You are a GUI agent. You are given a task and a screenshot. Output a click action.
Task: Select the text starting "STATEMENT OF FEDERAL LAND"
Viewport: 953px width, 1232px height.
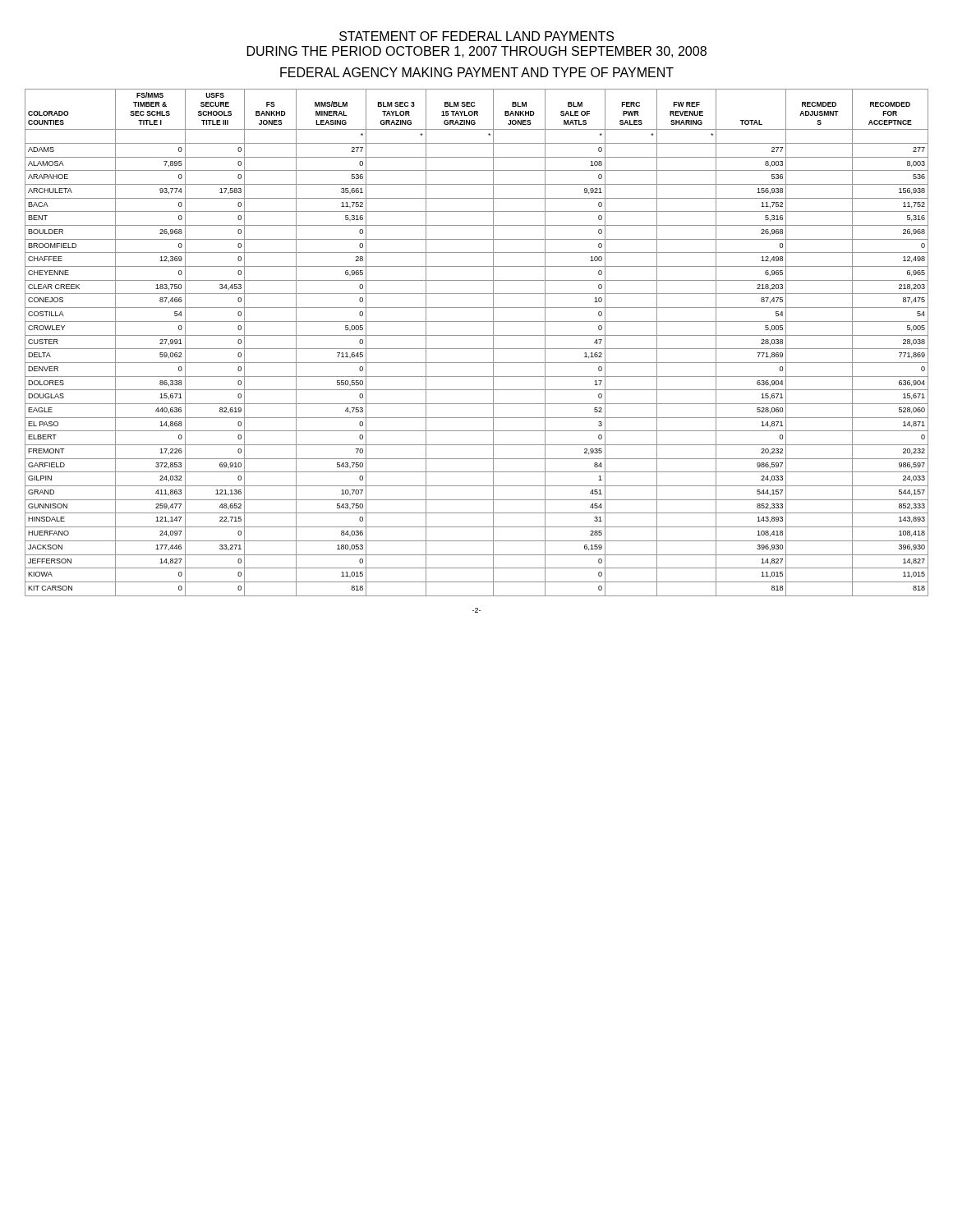click(x=476, y=44)
